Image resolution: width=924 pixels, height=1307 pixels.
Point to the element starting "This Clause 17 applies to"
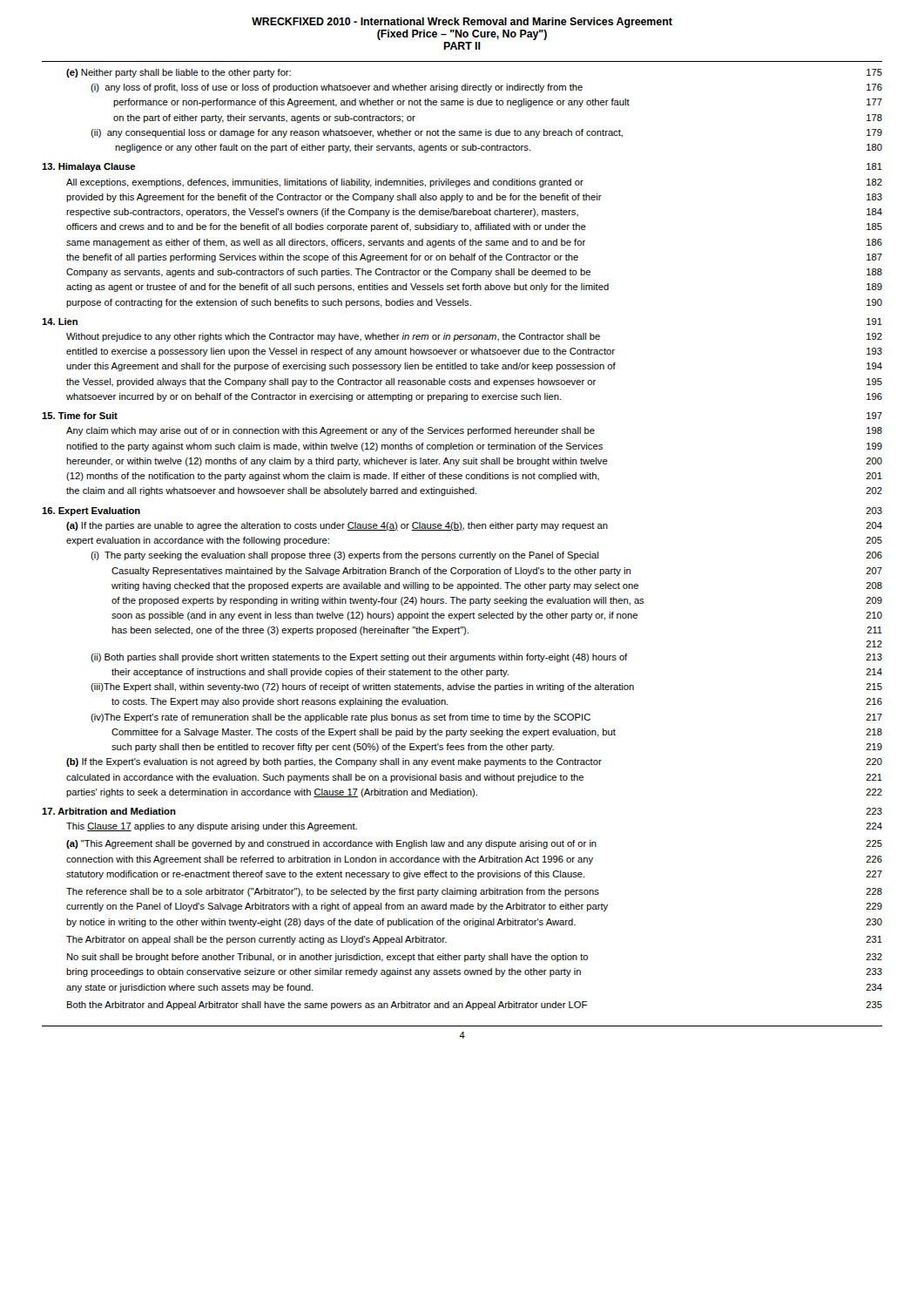[x=211, y=826]
